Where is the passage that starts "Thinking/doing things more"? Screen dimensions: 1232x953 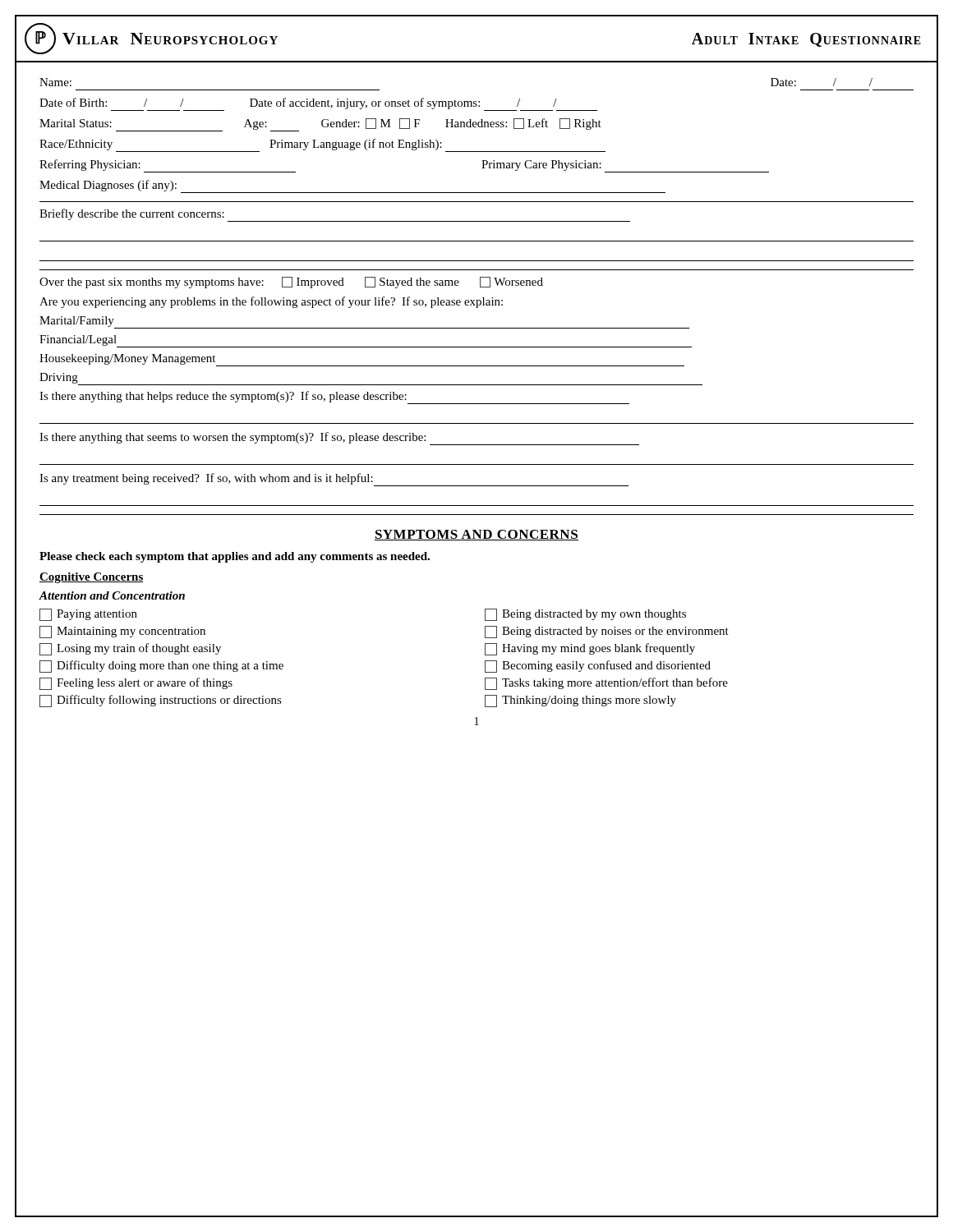click(580, 700)
